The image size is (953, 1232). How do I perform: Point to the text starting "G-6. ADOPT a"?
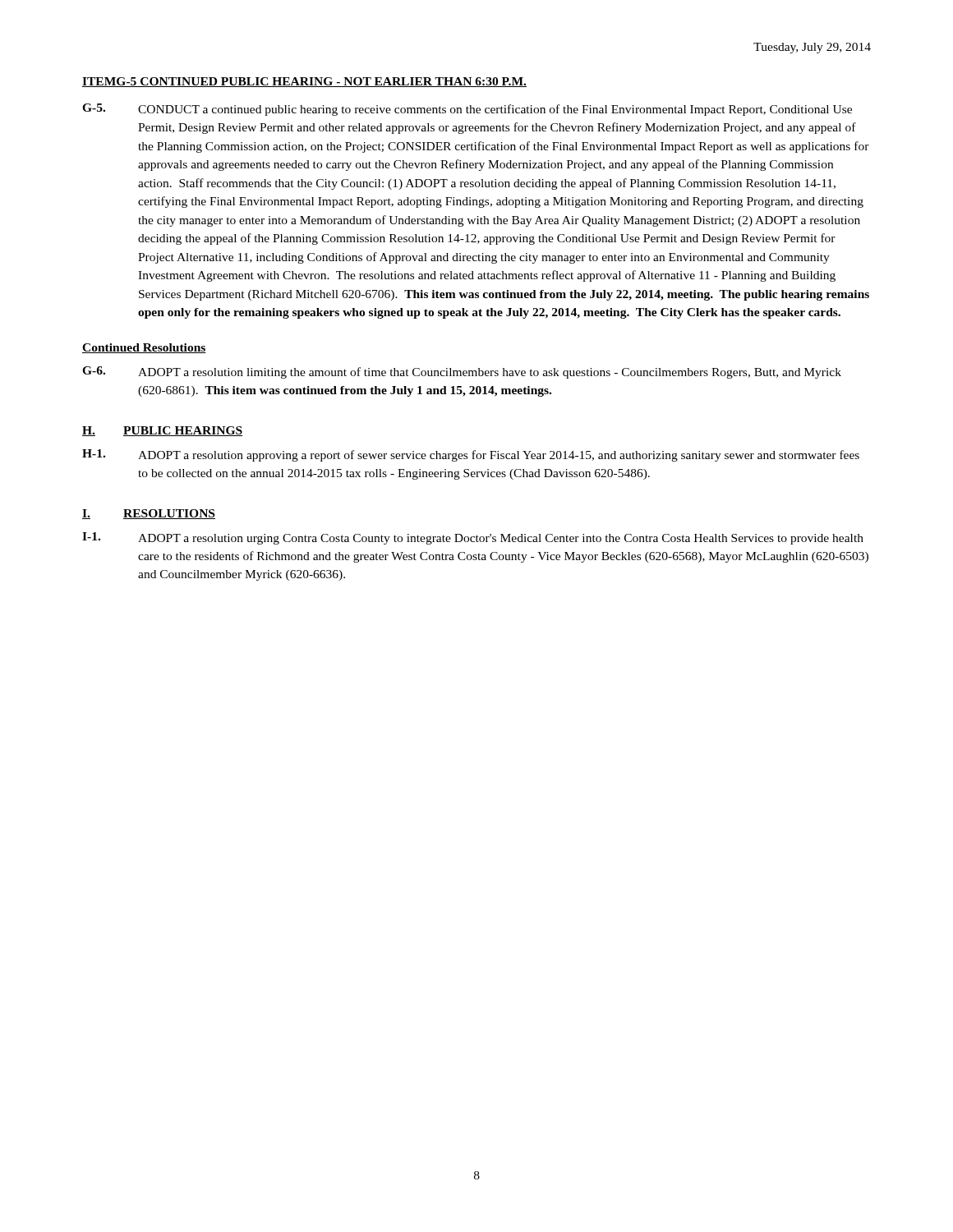pos(476,381)
